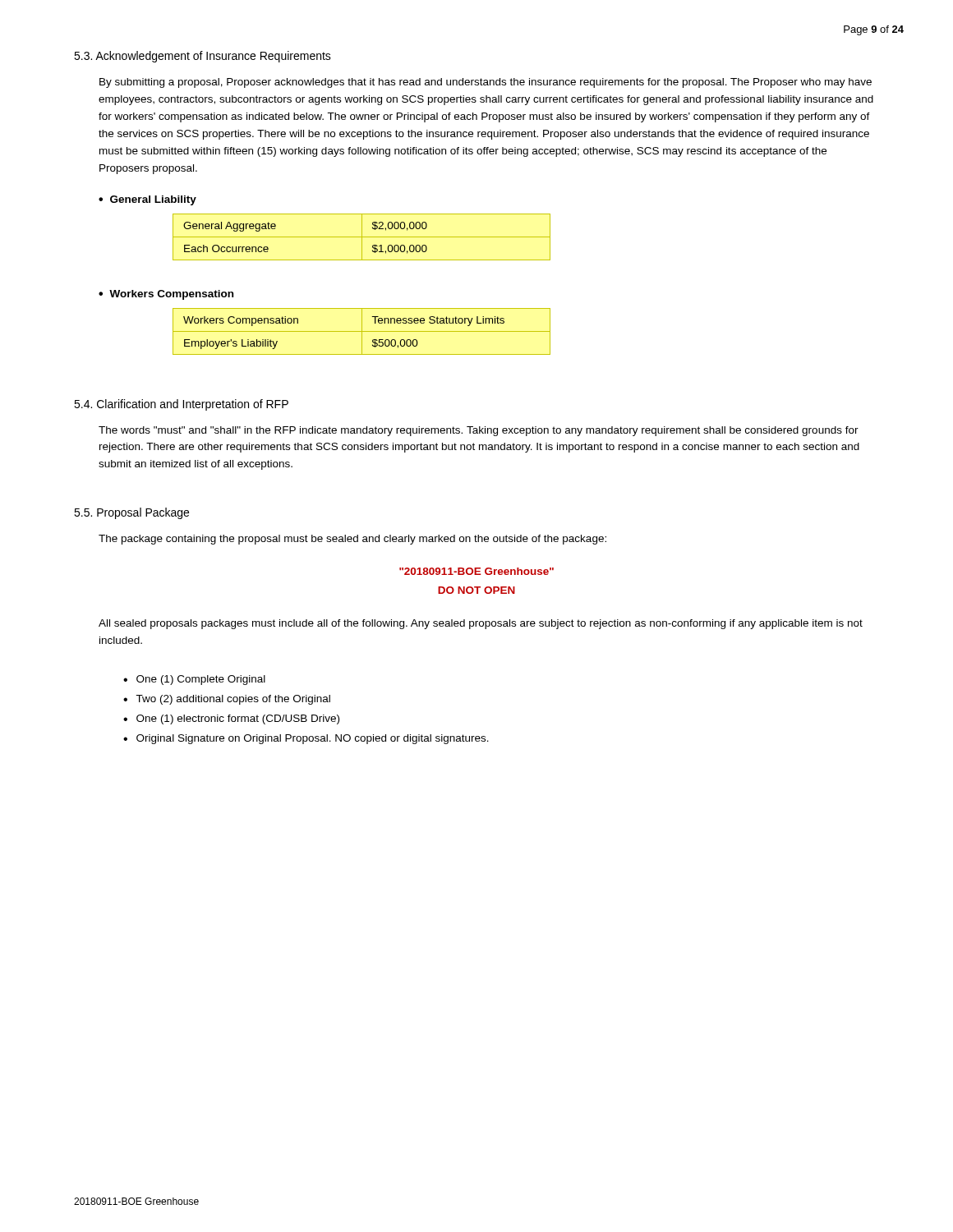Viewport: 953px width, 1232px height.
Task: Click on the list item that says "Workers Compensation"
Action: tap(172, 294)
